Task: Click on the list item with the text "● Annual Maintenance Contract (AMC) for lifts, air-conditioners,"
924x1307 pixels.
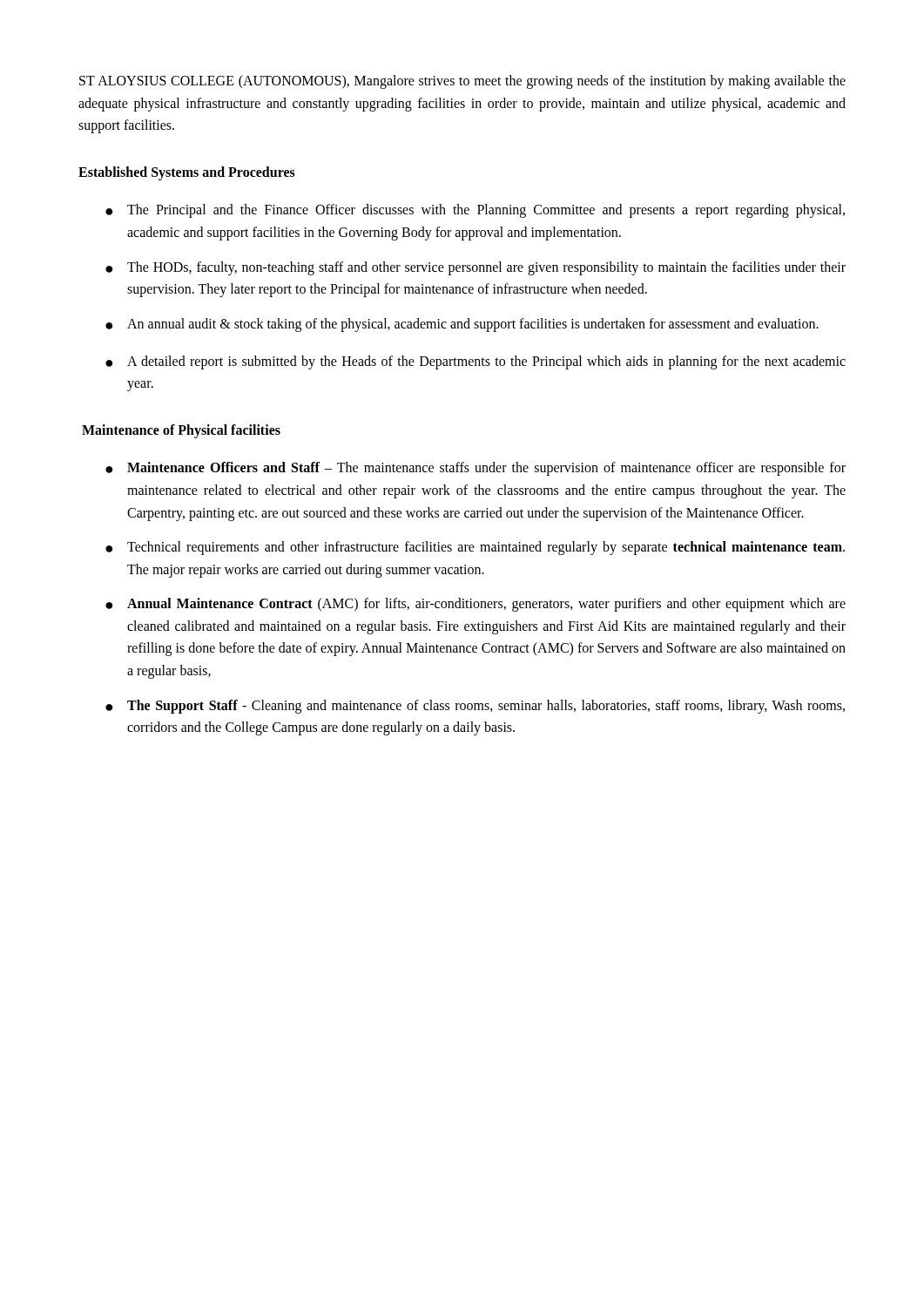Action: coord(475,637)
